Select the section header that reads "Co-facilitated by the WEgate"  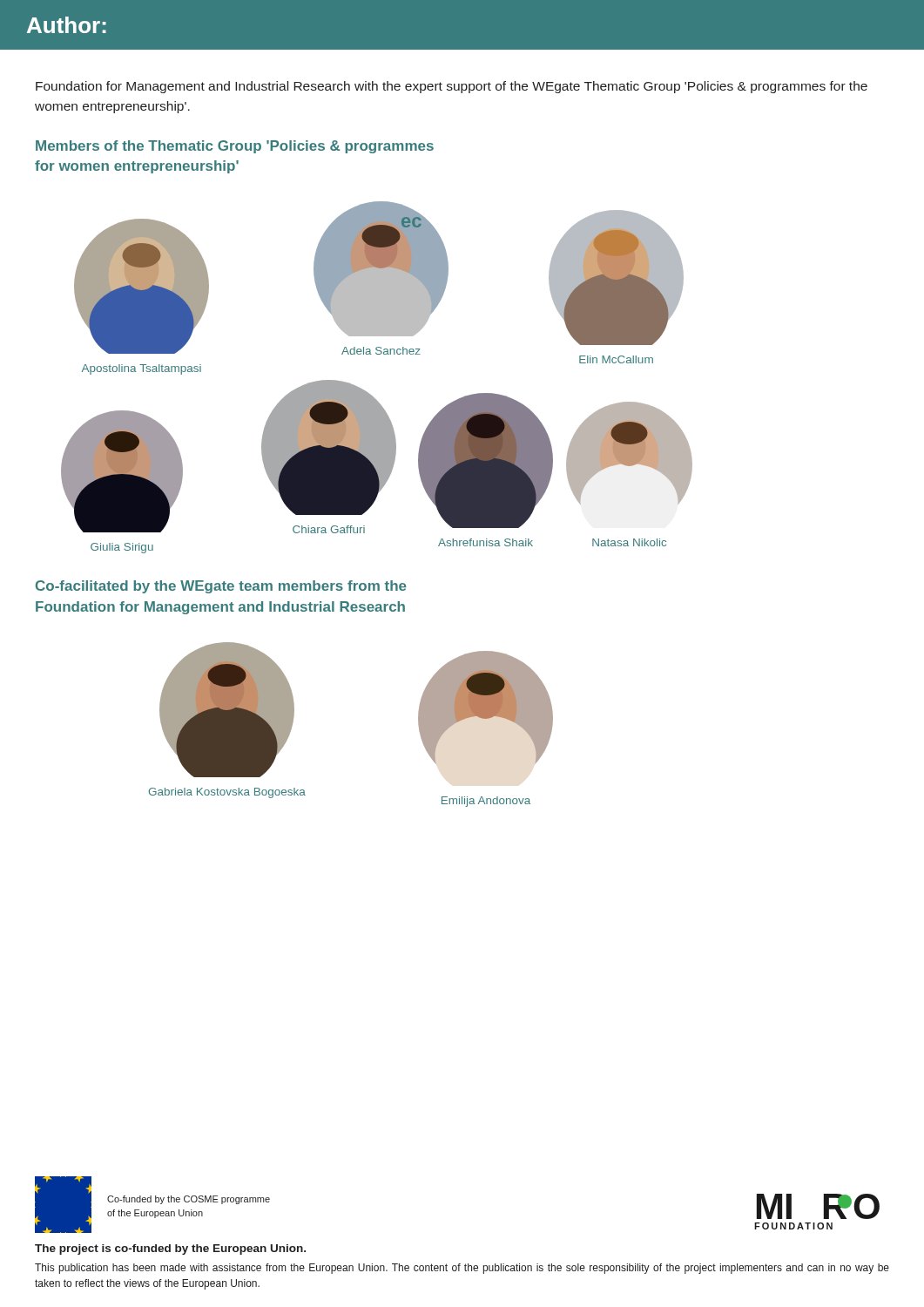click(221, 596)
